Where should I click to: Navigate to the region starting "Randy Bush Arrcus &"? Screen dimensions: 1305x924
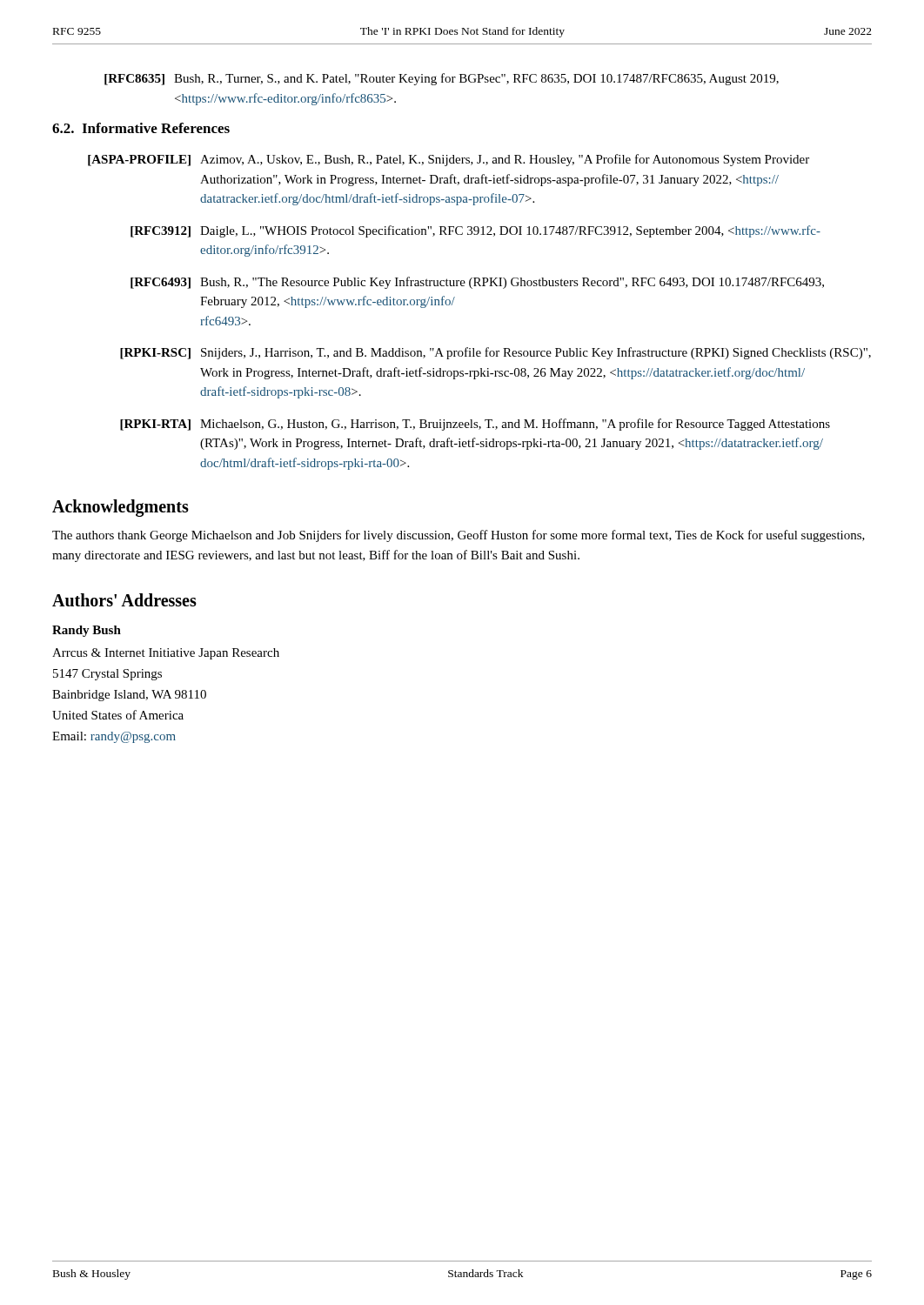tap(87, 631)
